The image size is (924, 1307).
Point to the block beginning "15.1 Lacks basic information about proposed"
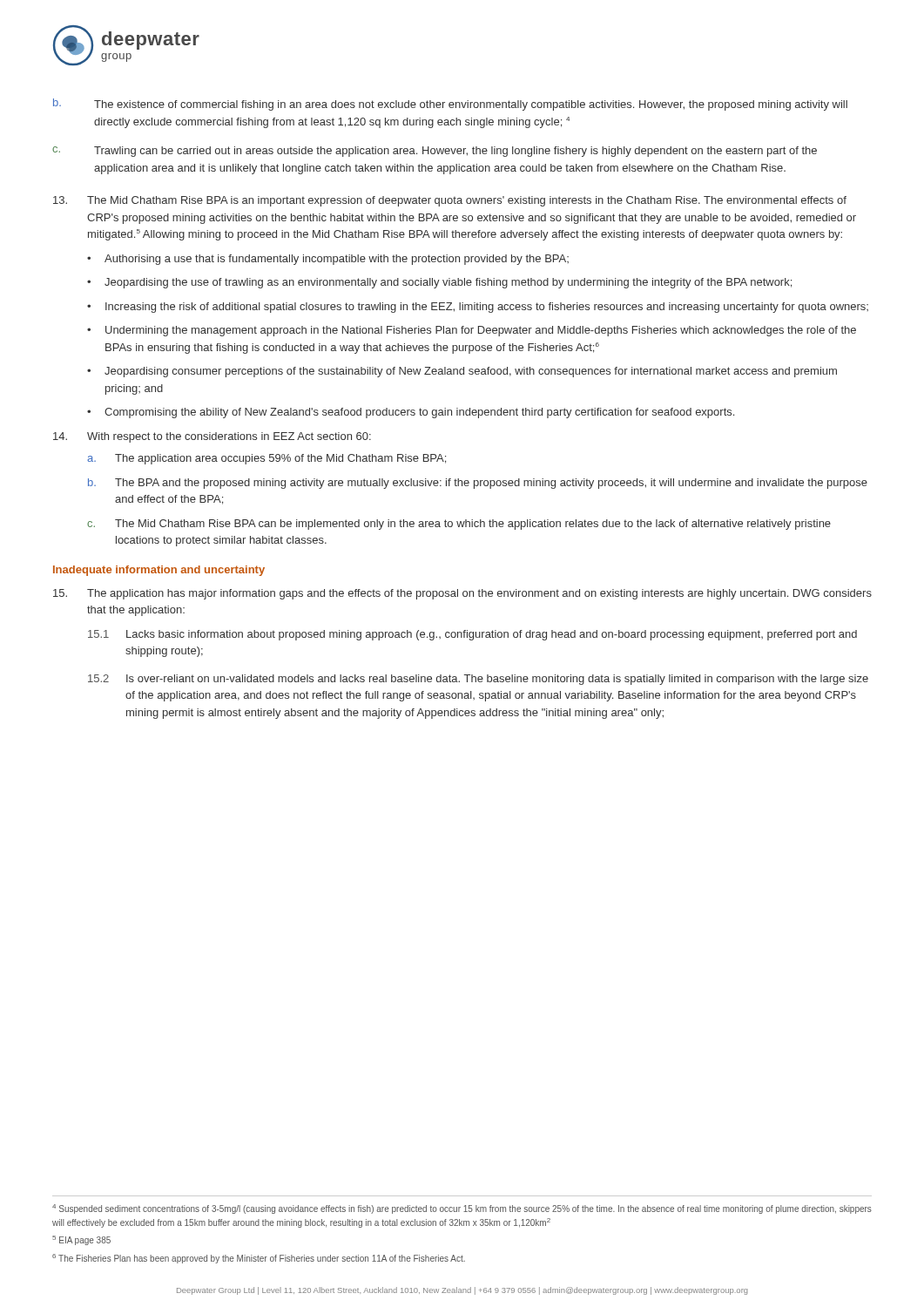pos(479,642)
